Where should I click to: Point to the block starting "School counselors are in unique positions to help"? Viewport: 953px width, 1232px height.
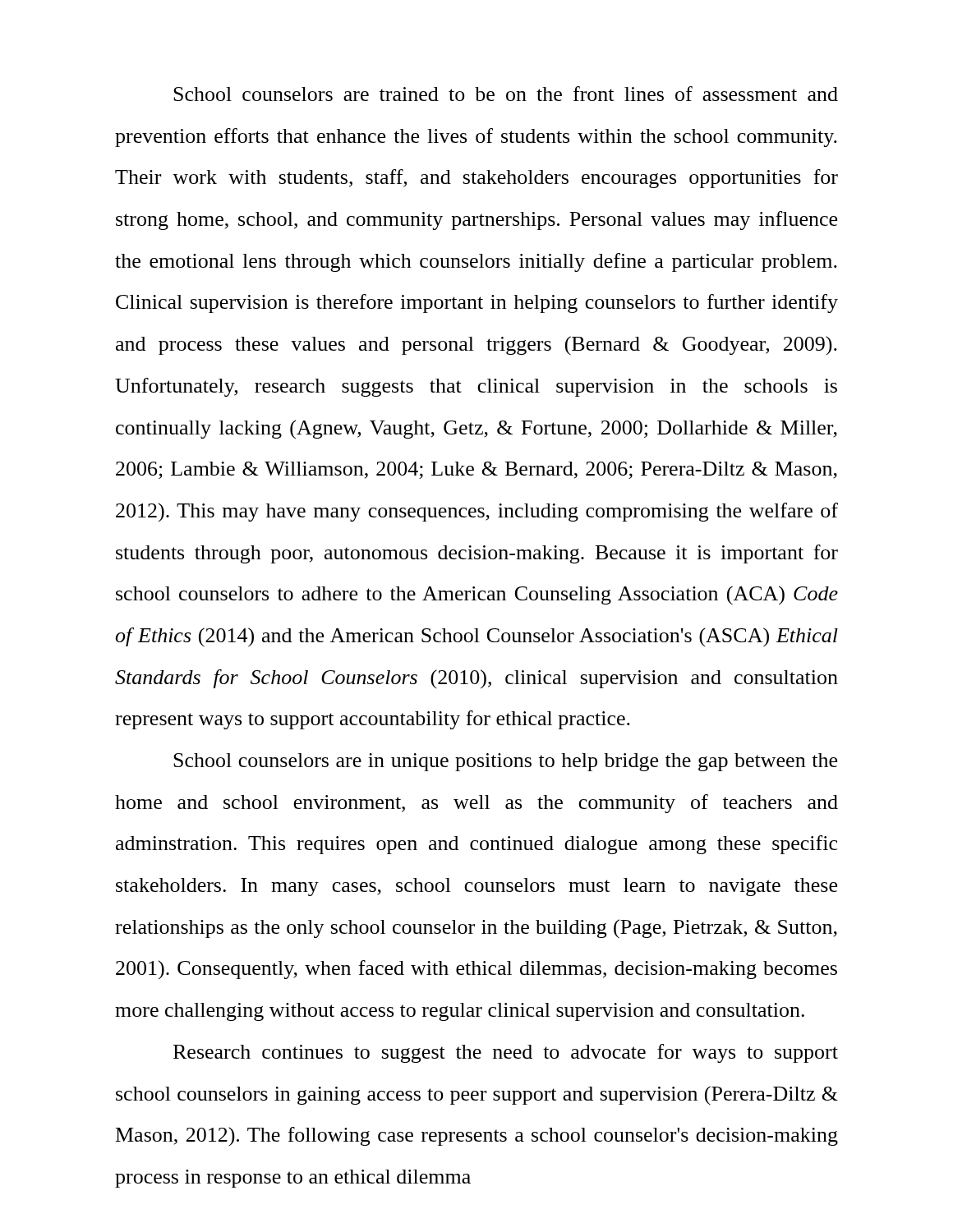pyautogui.click(x=476, y=886)
